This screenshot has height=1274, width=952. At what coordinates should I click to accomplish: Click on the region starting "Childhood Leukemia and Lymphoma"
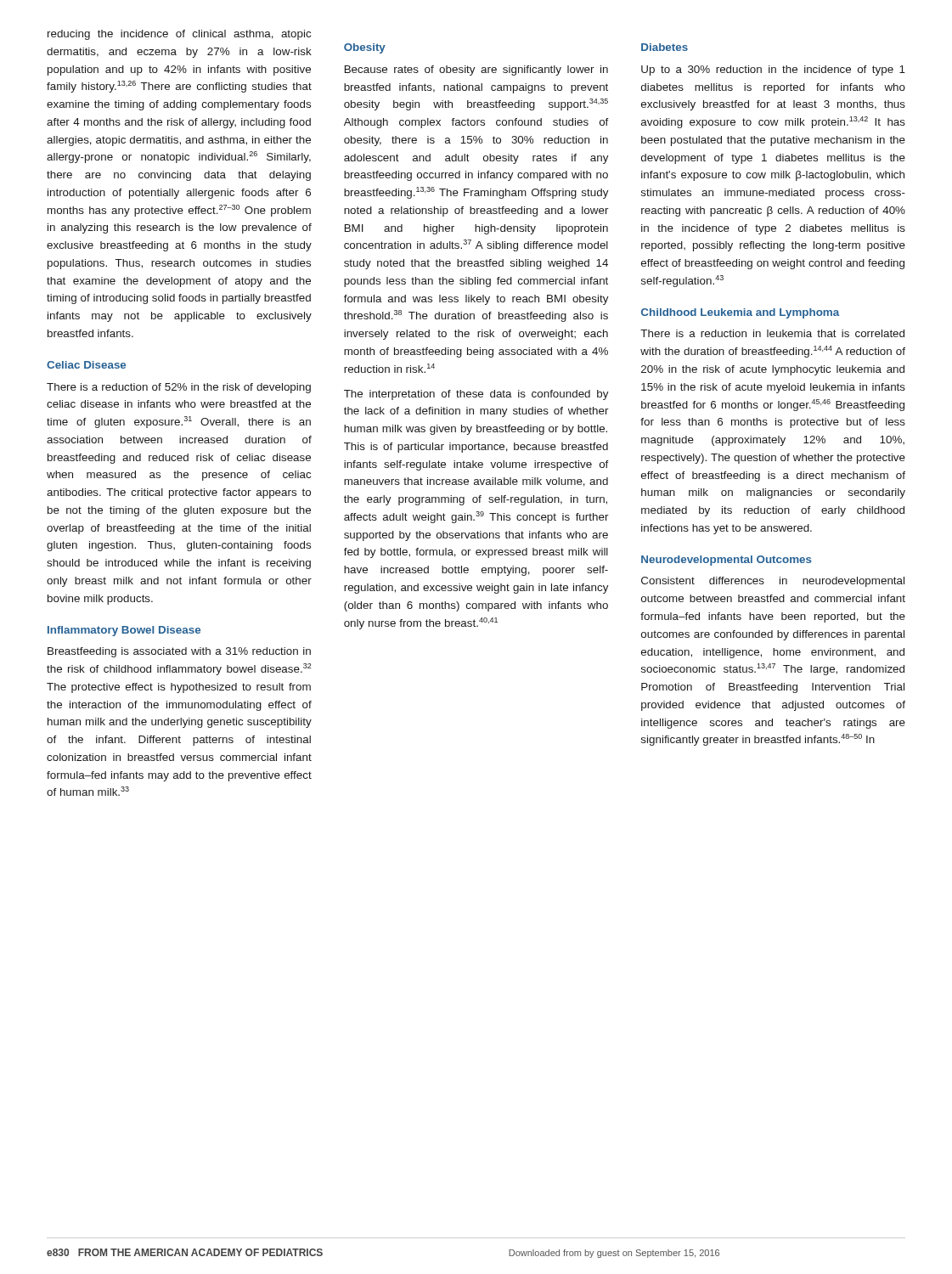(x=740, y=312)
